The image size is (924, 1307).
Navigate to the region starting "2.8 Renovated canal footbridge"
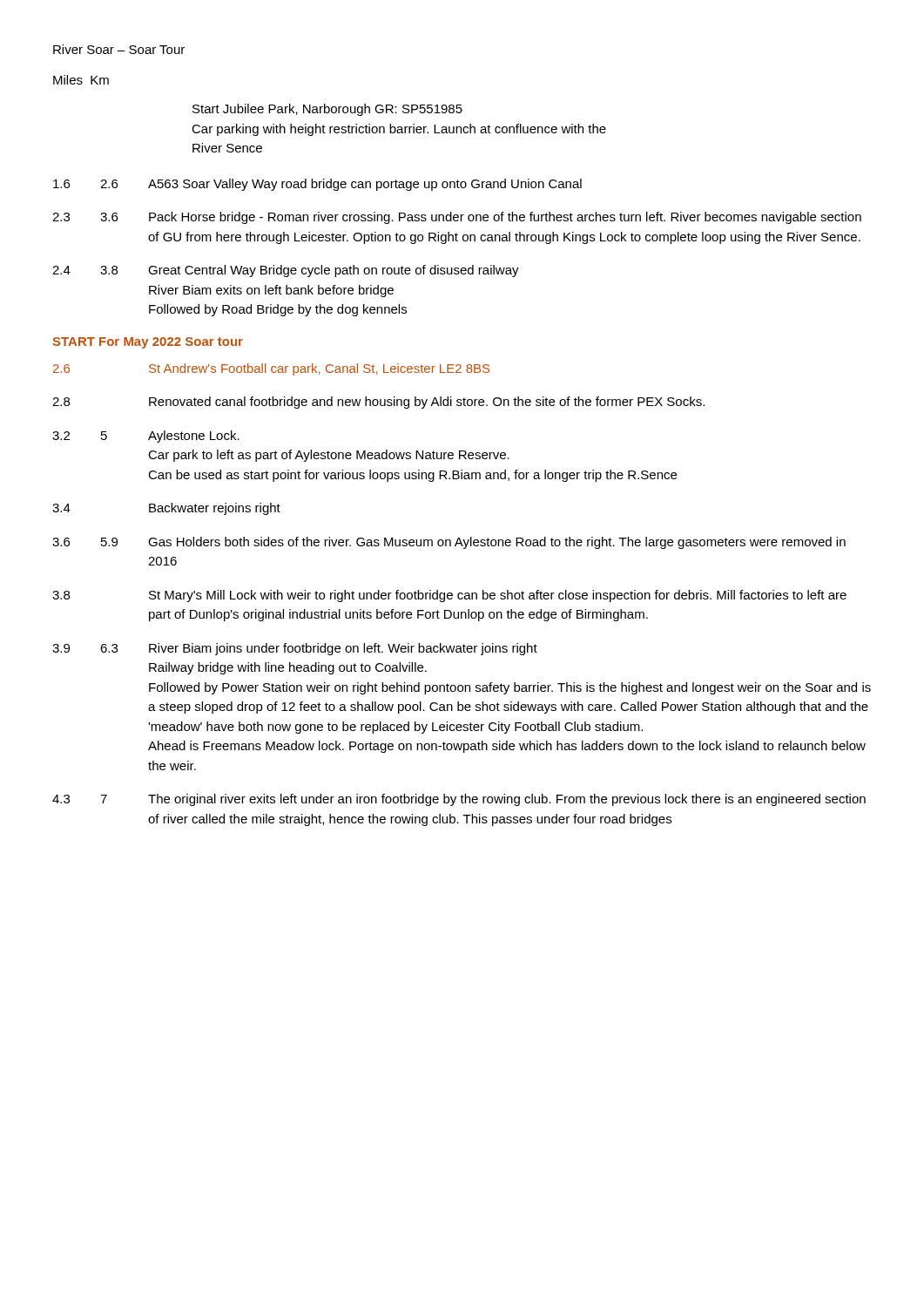point(462,402)
